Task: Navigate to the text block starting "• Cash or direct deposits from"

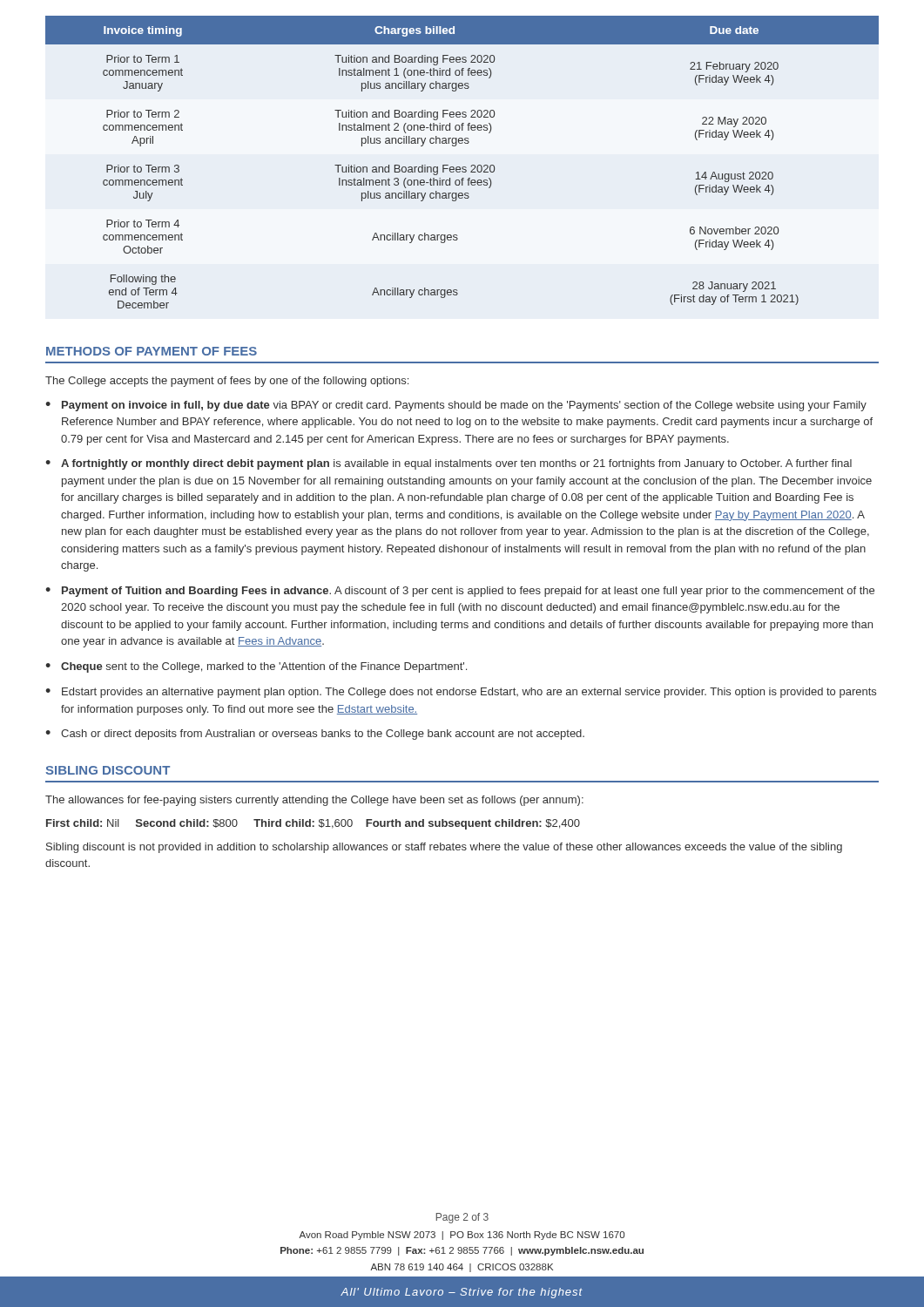Action: coord(462,734)
